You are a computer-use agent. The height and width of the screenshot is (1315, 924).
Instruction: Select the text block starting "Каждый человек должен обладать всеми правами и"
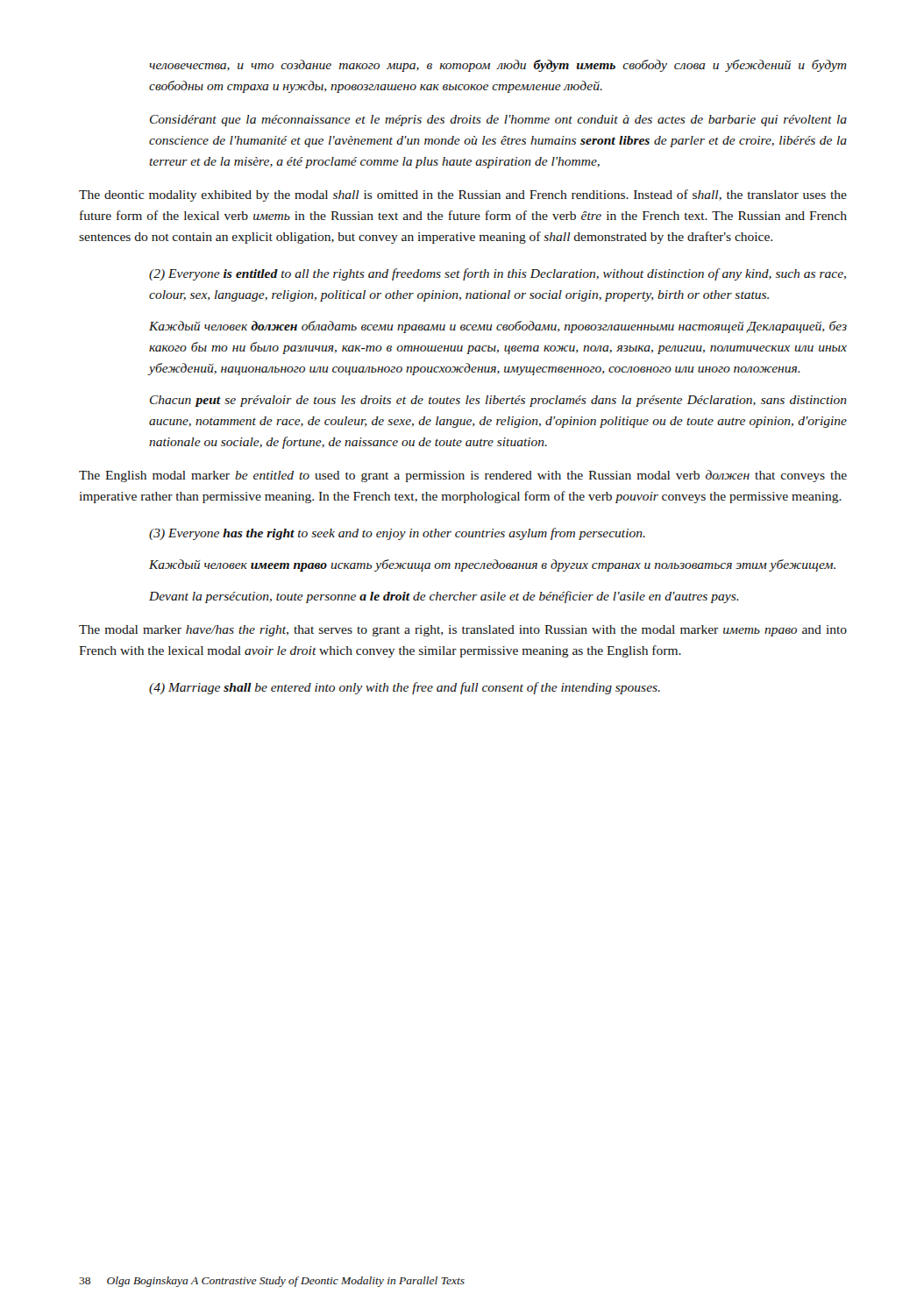click(498, 347)
